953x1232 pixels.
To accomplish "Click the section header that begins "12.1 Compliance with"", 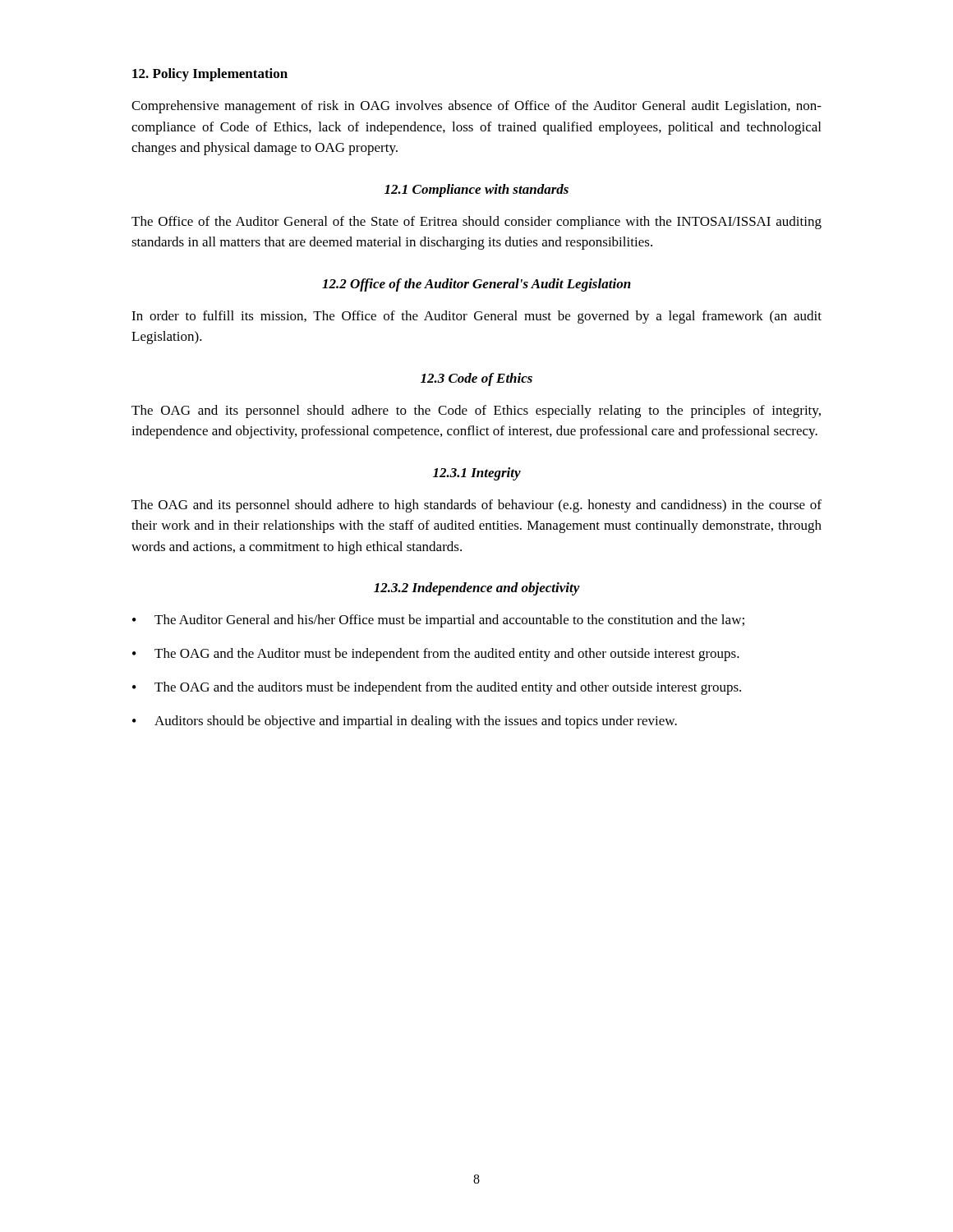I will [476, 189].
